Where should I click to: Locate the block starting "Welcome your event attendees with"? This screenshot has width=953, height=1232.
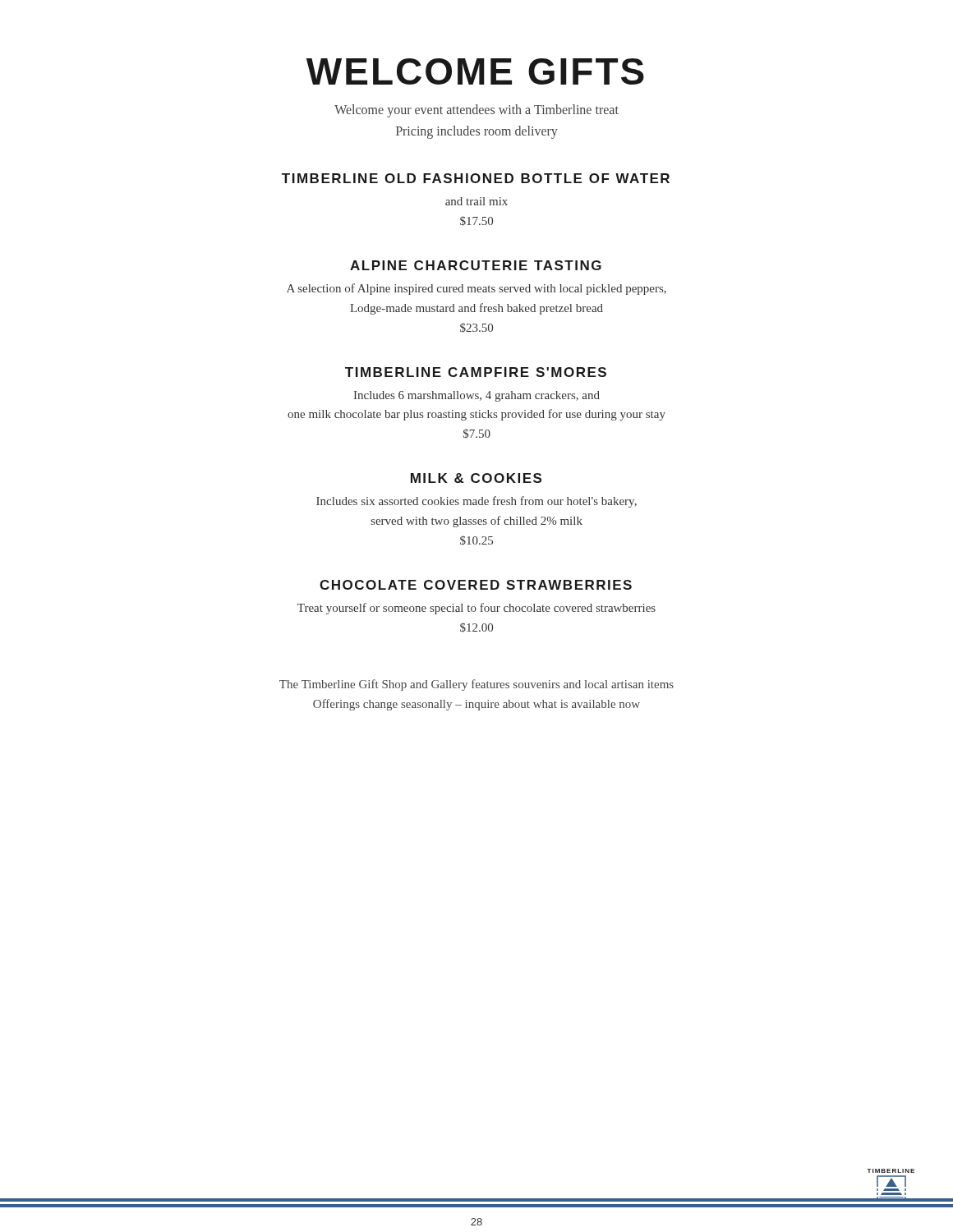click(476, 121)
